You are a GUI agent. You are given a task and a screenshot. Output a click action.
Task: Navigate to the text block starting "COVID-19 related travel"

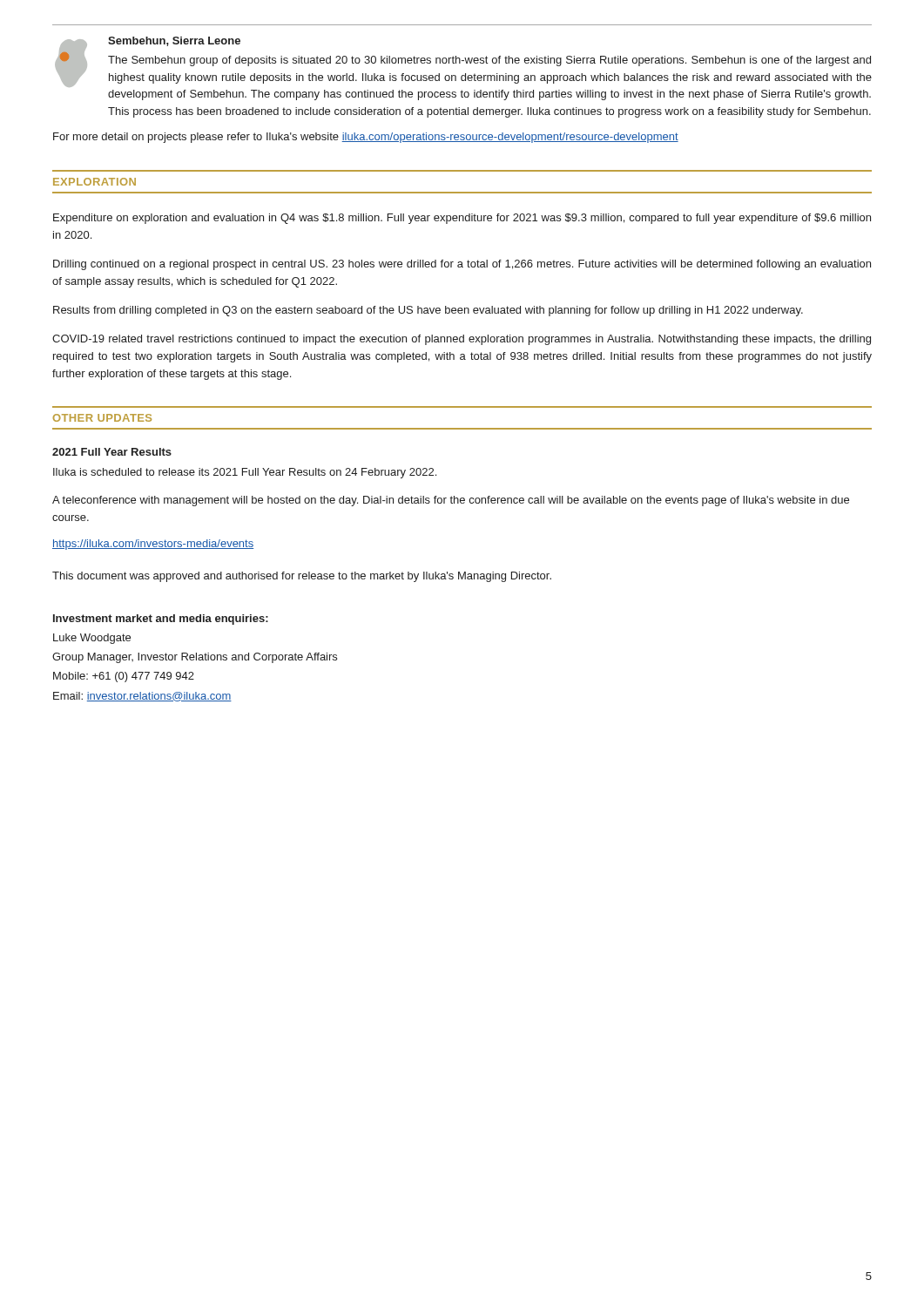pyautogui.click(x=462, y=356)
